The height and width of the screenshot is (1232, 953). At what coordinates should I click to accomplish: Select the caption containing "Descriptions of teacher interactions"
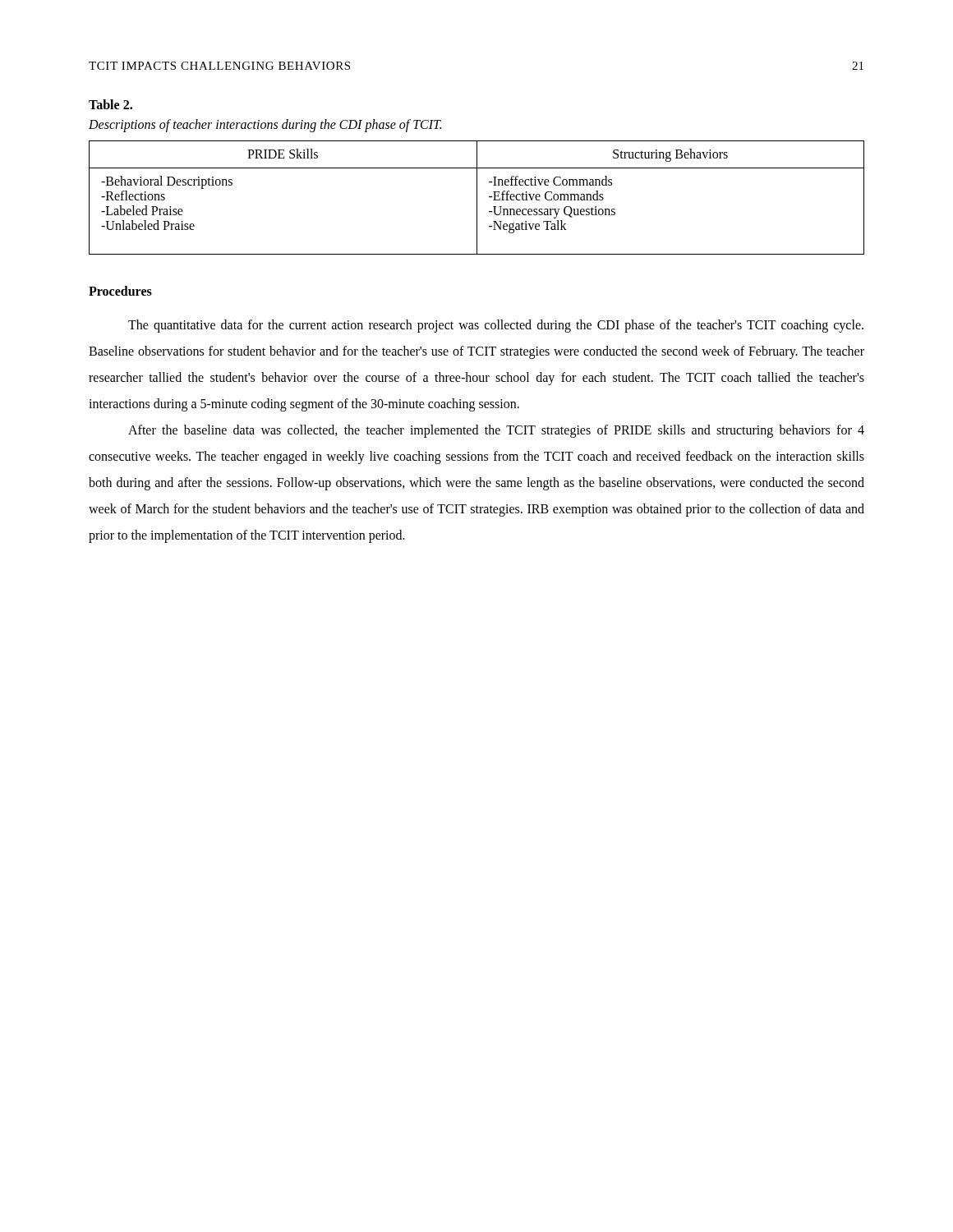(x=266, y=124)
